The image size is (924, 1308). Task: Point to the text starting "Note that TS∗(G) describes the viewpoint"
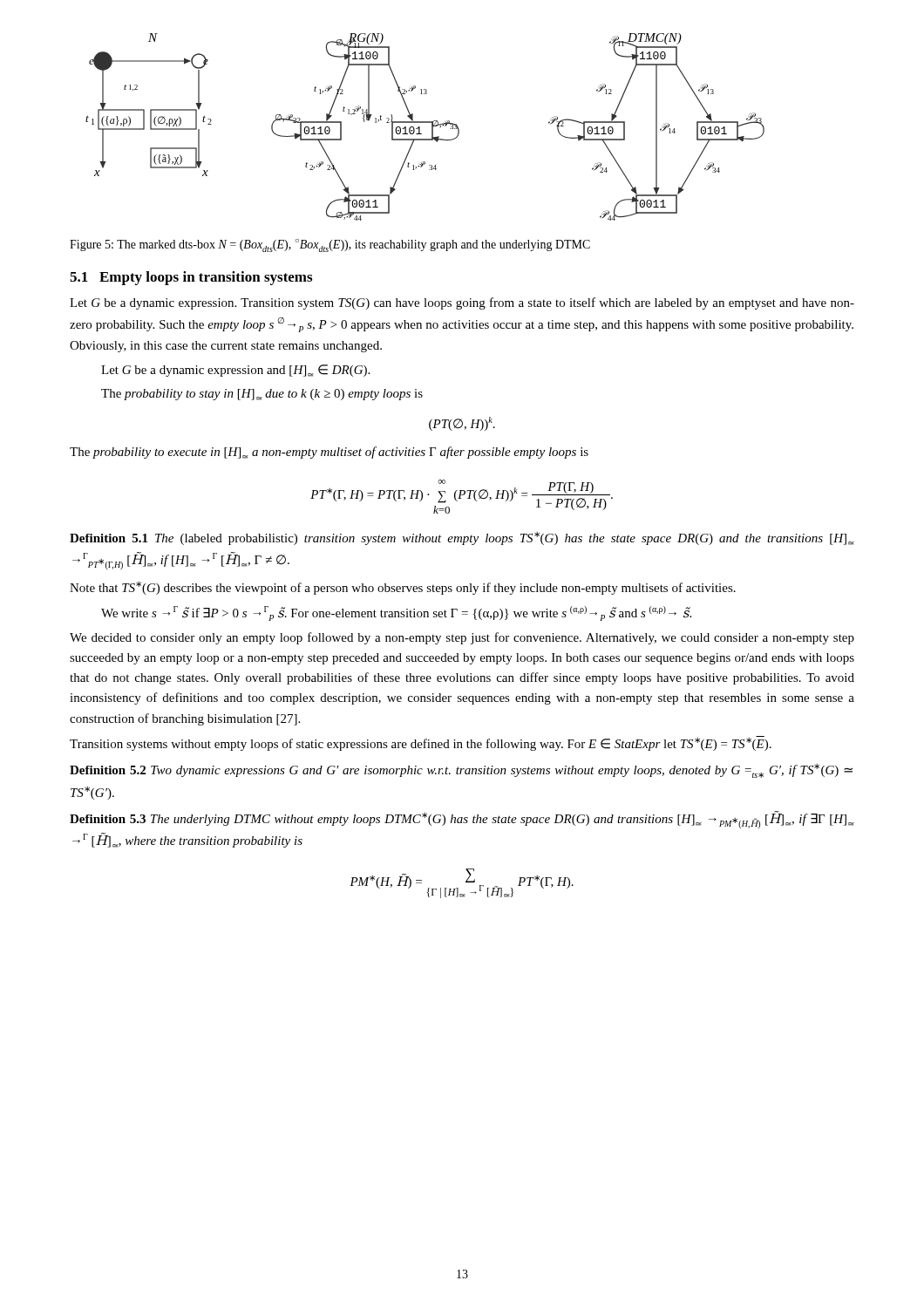403,587
